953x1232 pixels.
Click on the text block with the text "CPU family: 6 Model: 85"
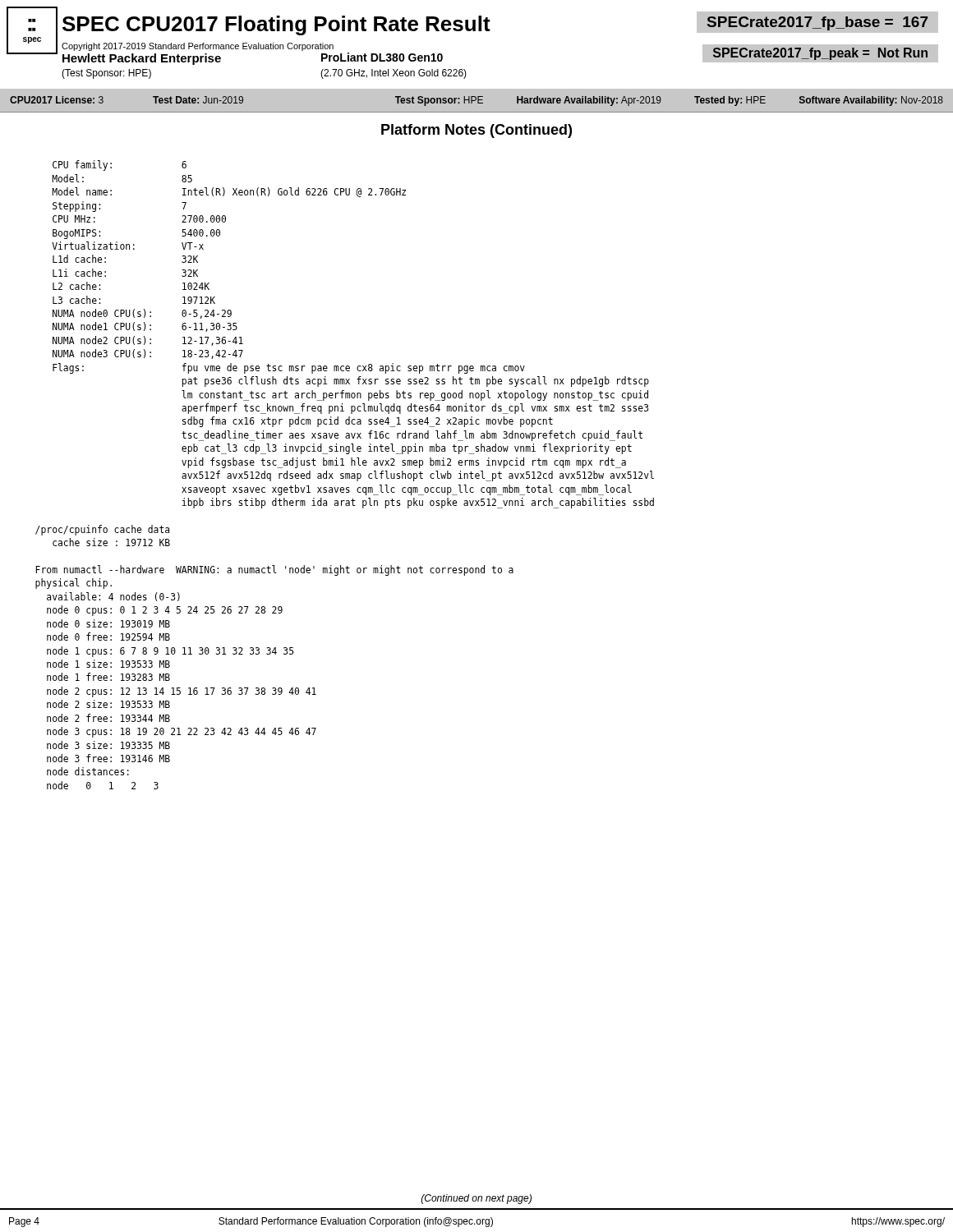[476, 476]
